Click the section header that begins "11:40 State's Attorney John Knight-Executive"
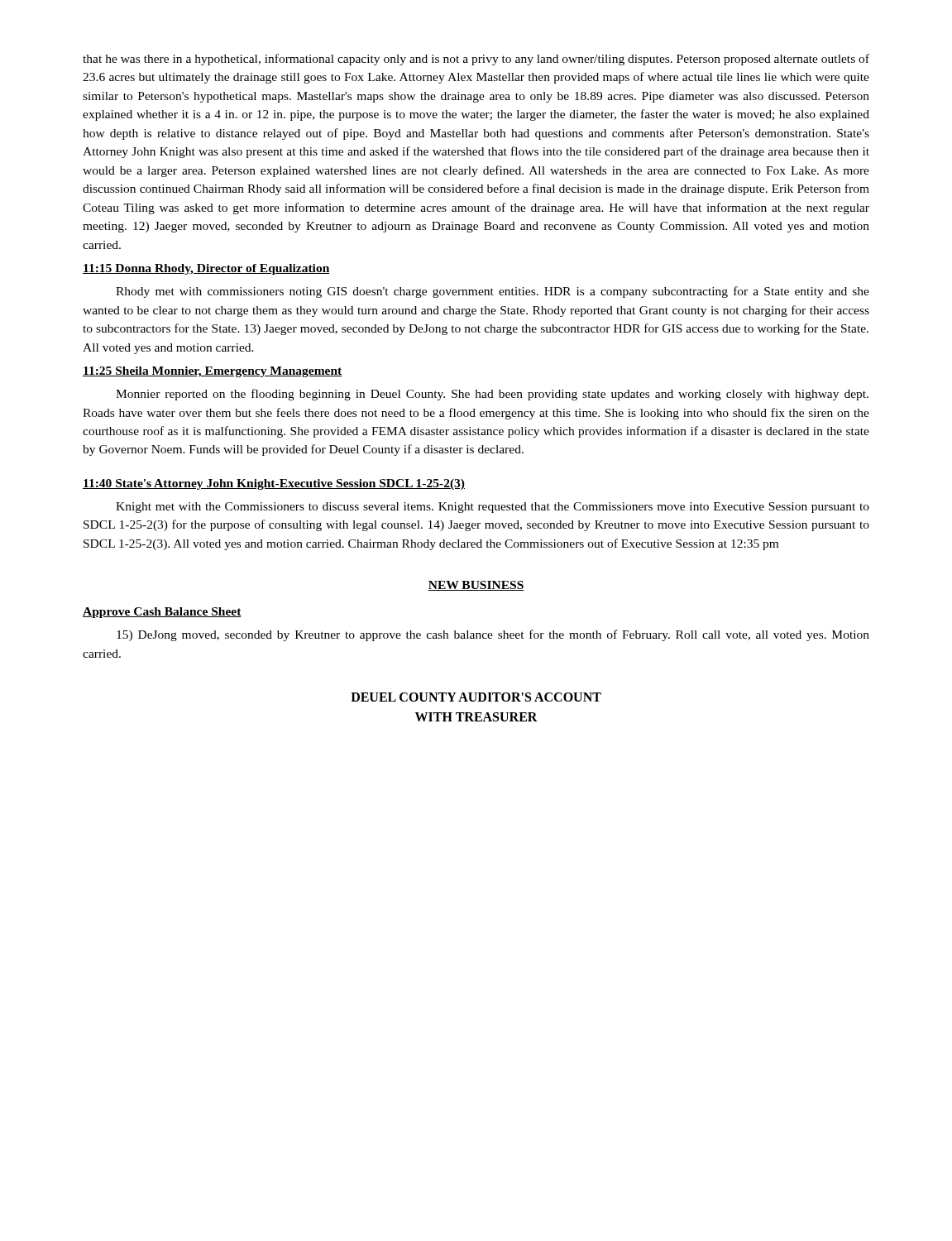952x1241 pixels. (x=274, y=483)
